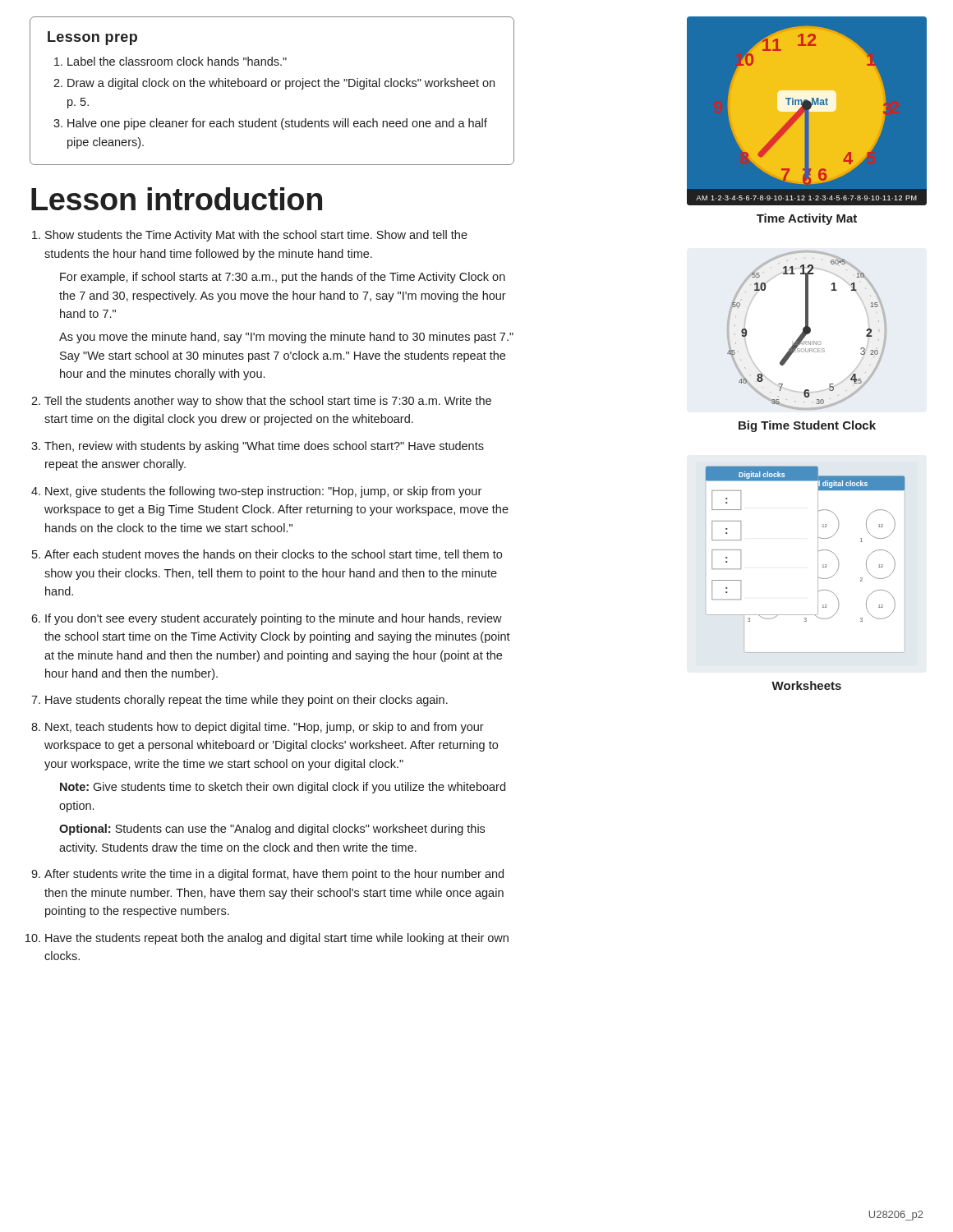Click a section header
Image resolution: width=953 pixels, height=1232 pixels.
coord(272,90)
